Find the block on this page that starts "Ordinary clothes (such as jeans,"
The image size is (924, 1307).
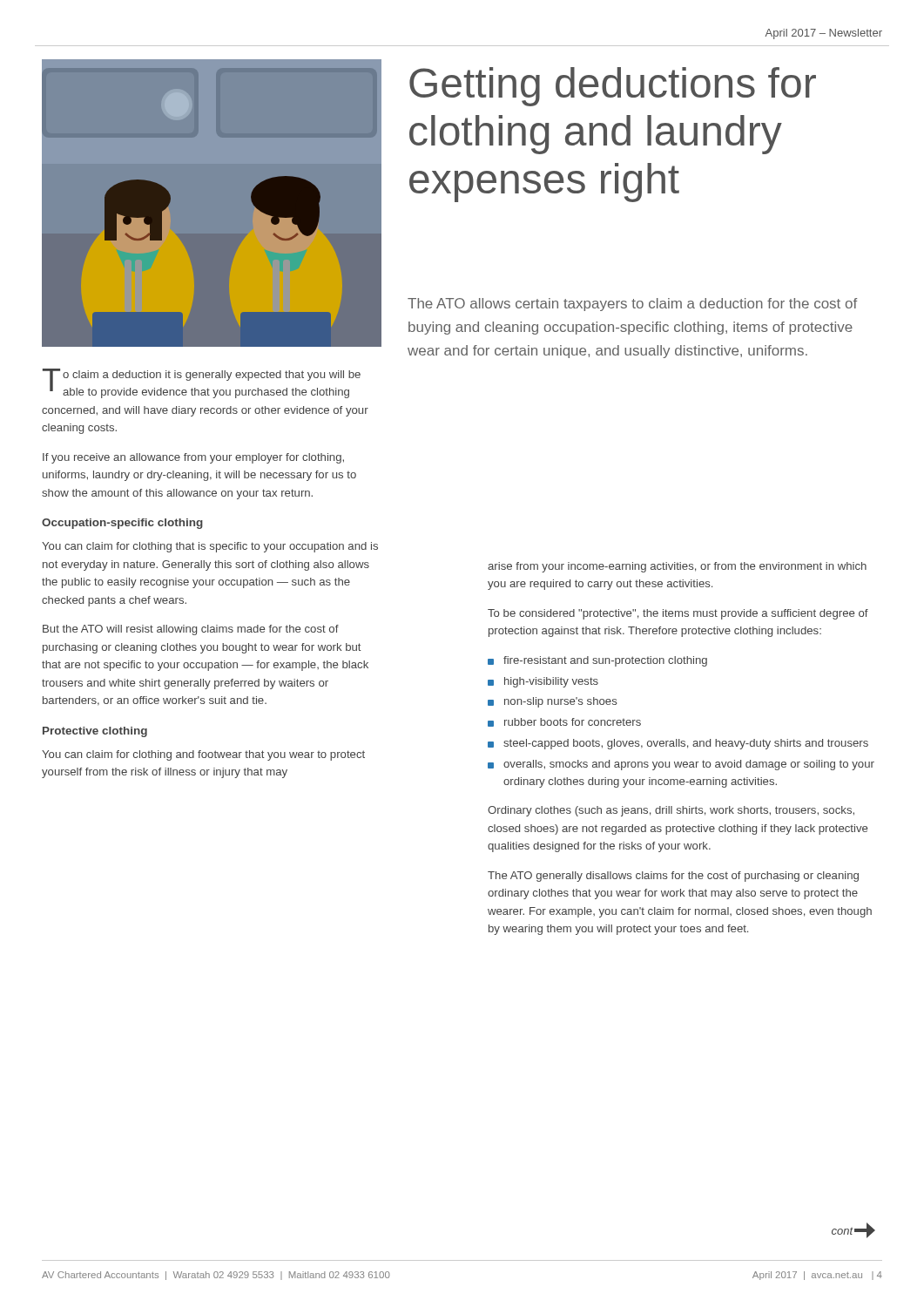tap(678, 828)
